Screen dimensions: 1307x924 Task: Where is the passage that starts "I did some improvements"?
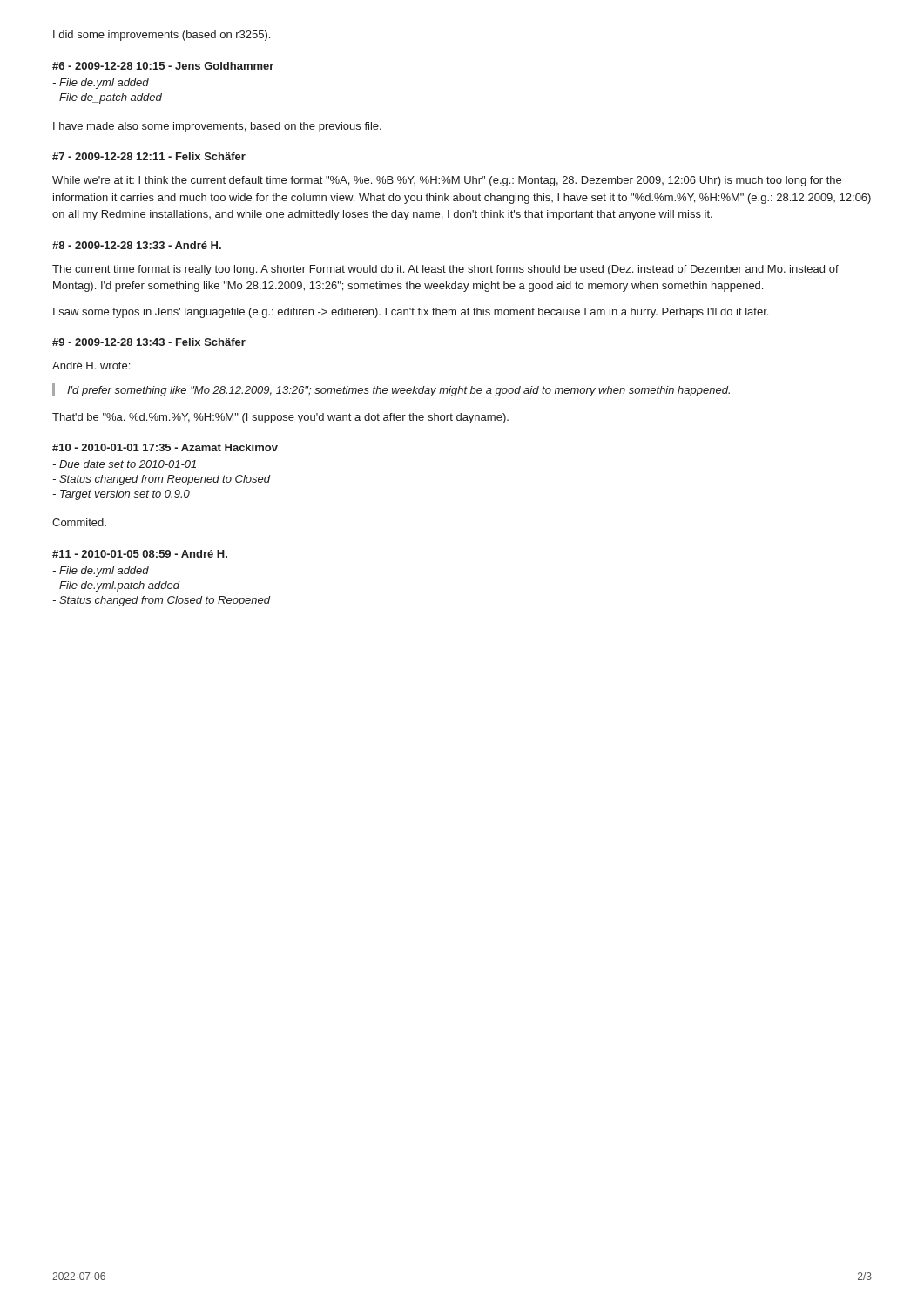pyautogui.click(x=162, y=34)
